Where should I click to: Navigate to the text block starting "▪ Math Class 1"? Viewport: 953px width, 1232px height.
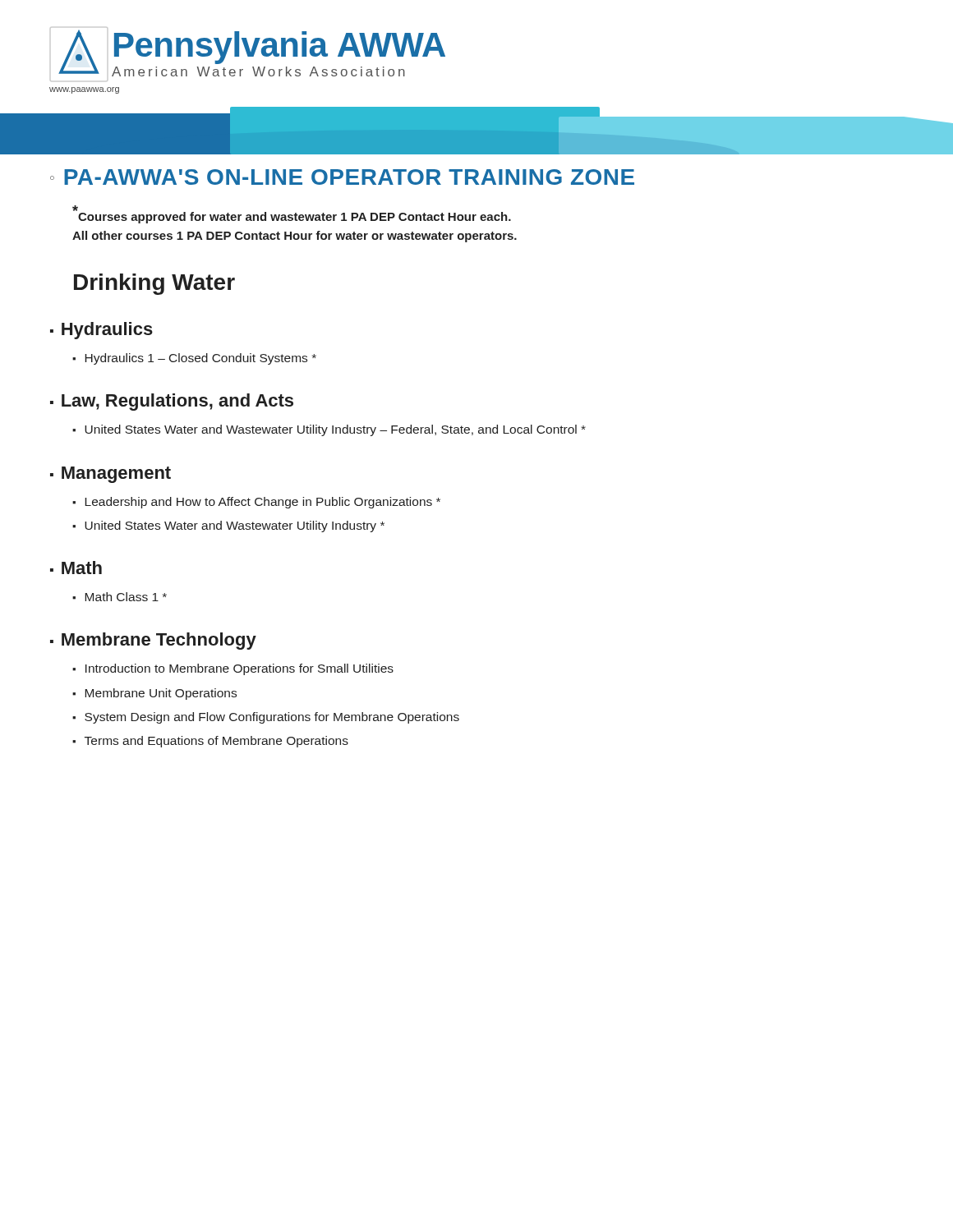[x=120, y=597]
